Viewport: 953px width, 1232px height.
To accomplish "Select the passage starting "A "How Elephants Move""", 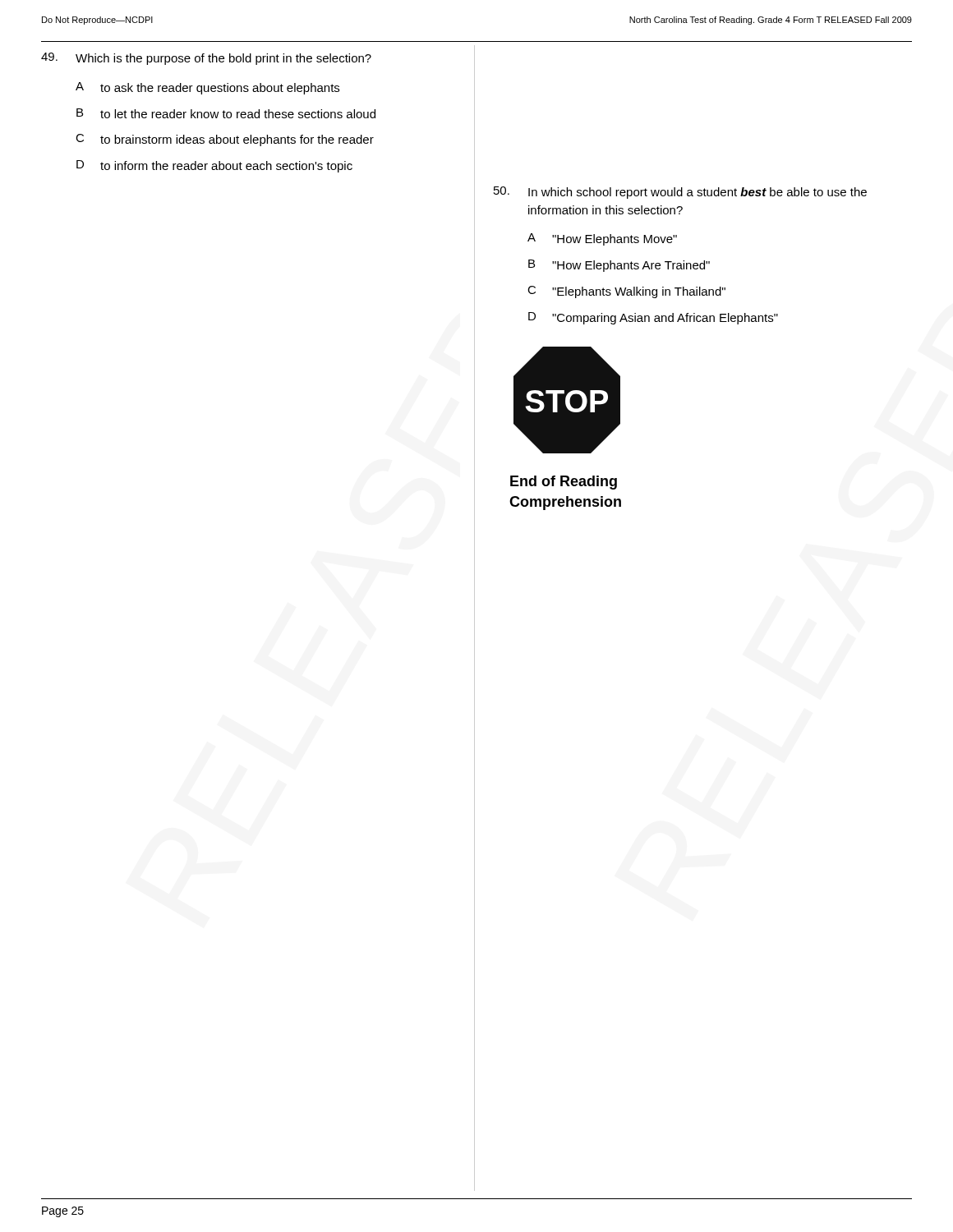I will pos(602,239).
